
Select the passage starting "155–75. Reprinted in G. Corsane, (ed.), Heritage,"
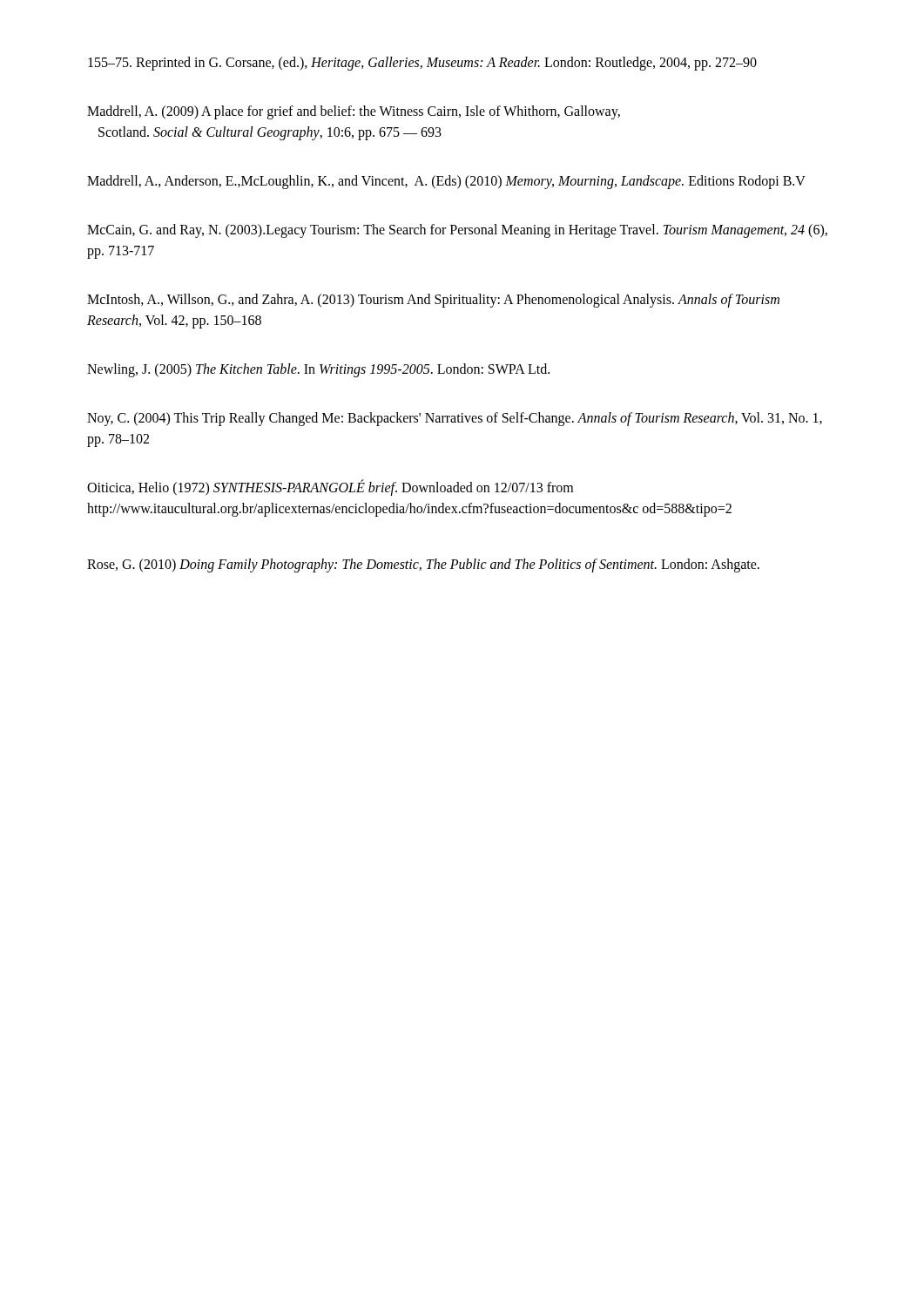click(422, 62)
